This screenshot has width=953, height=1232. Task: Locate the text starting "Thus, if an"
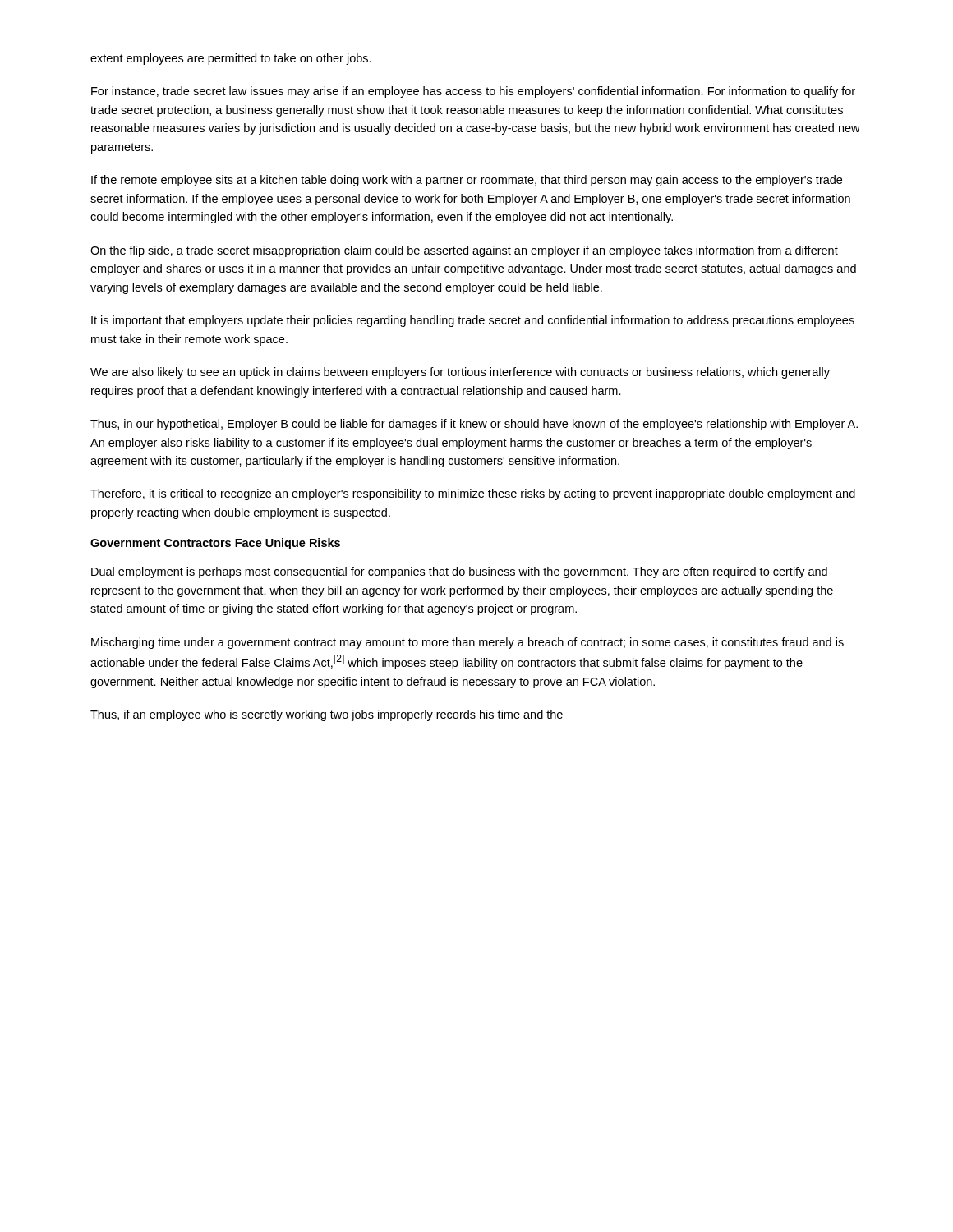coord(327,715)
